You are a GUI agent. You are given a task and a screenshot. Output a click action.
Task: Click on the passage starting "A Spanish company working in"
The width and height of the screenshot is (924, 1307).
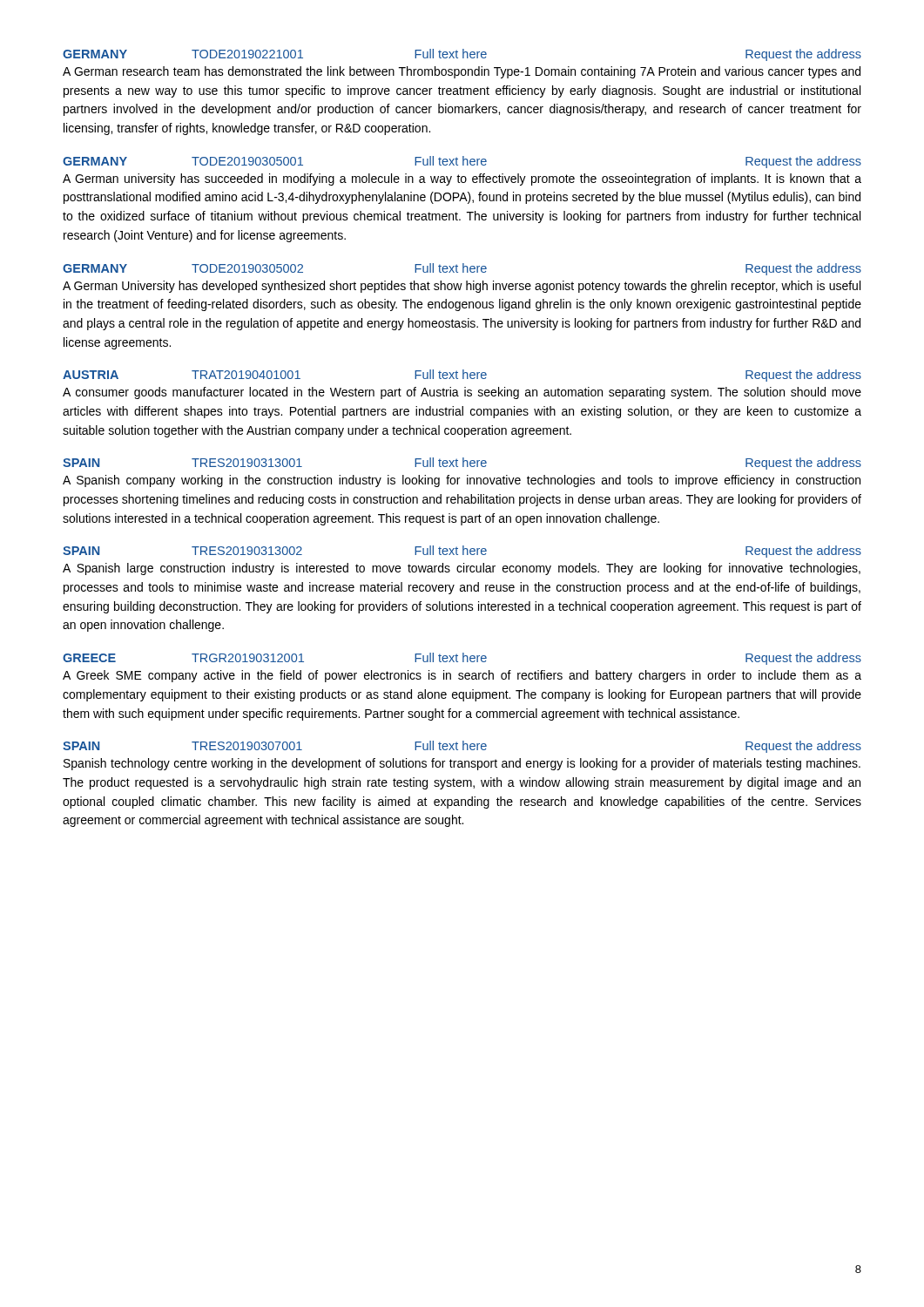pyautogui.click(x=462, y=499)
